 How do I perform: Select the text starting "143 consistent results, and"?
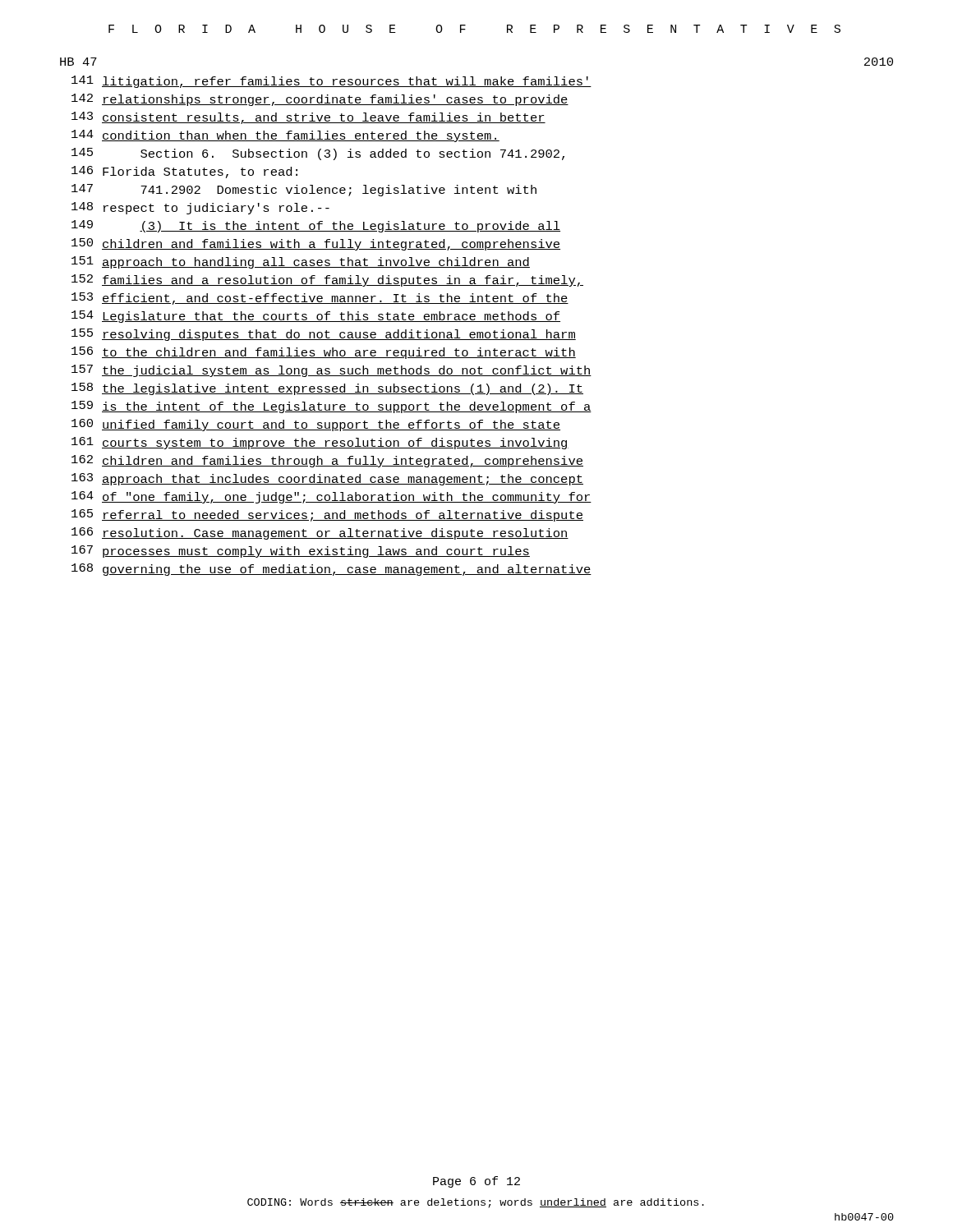pos(476,118)
